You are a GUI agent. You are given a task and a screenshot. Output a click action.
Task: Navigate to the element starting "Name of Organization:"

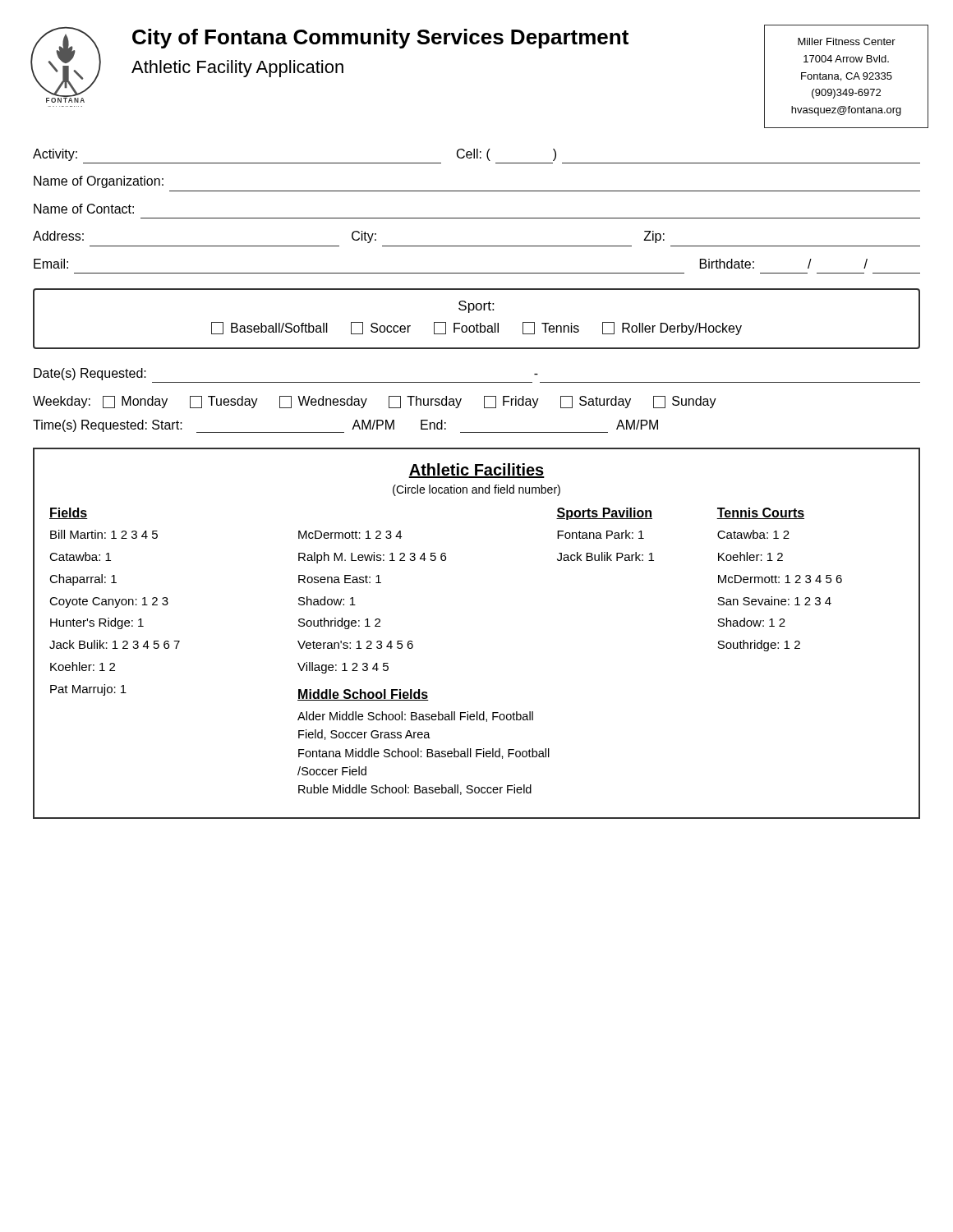click(476, 182)
